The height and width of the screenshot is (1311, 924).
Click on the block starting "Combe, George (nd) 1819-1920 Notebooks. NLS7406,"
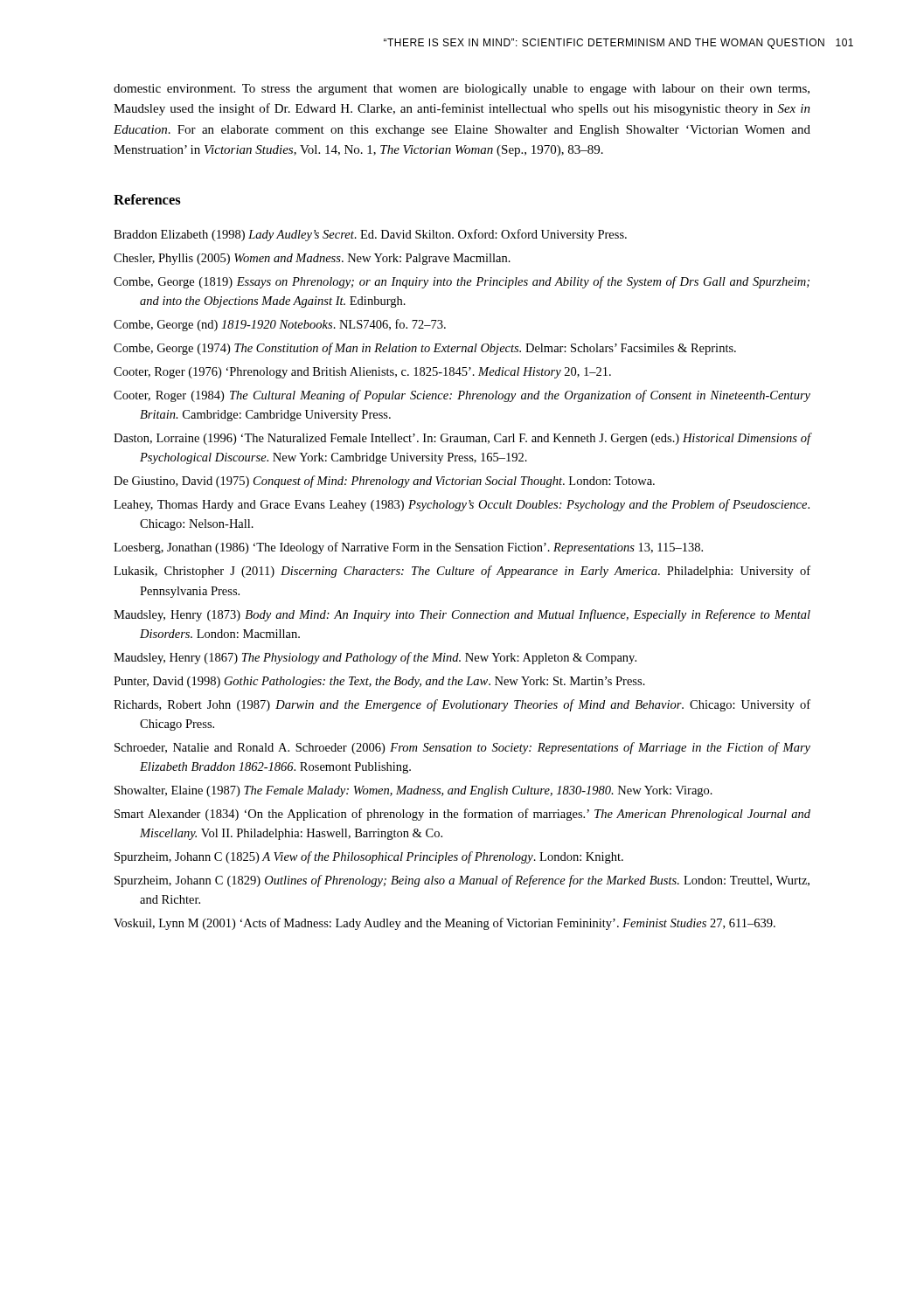coord(280,324)
